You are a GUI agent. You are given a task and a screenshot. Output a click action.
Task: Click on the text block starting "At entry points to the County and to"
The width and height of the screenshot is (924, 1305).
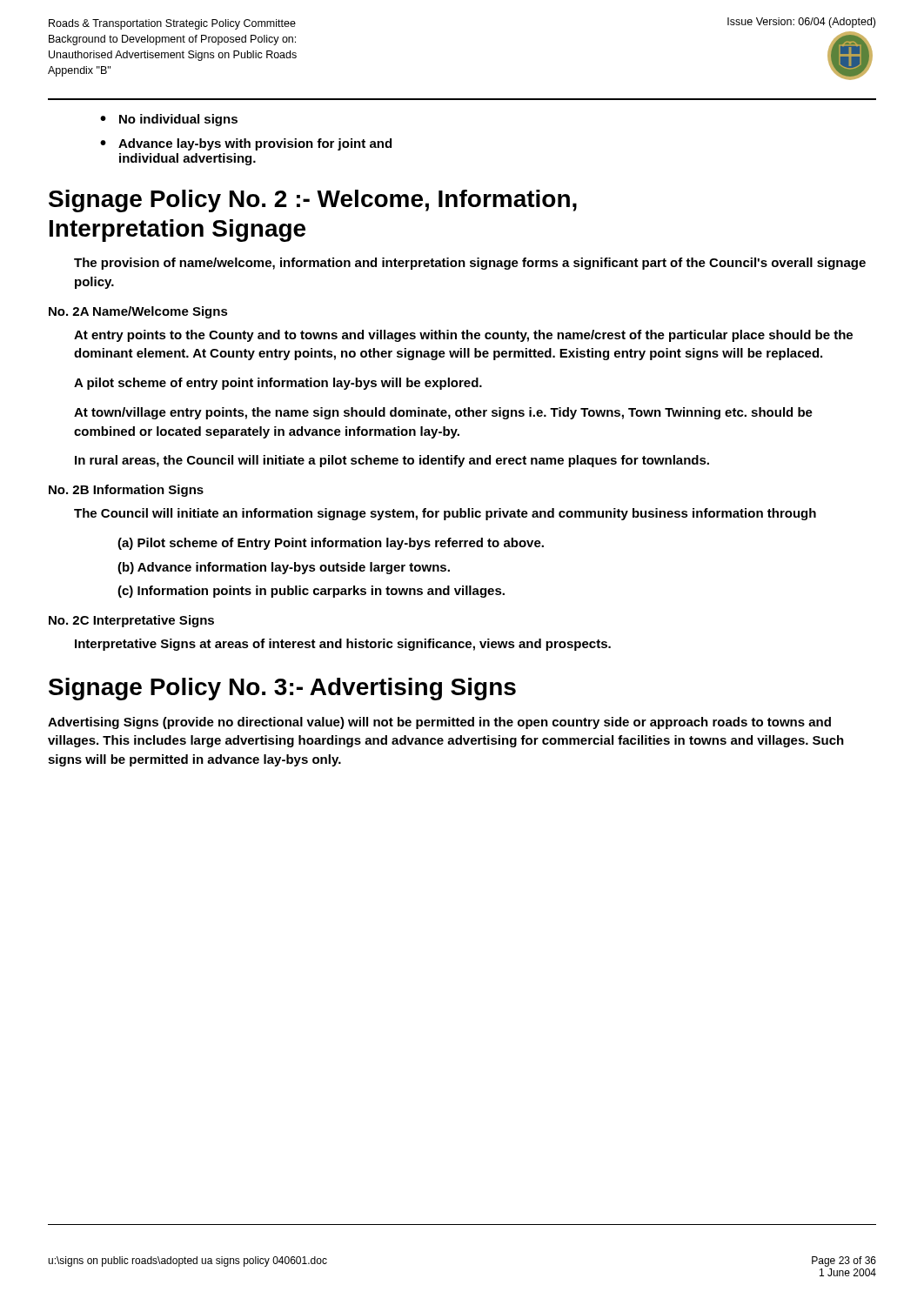(x=464, y=344)
